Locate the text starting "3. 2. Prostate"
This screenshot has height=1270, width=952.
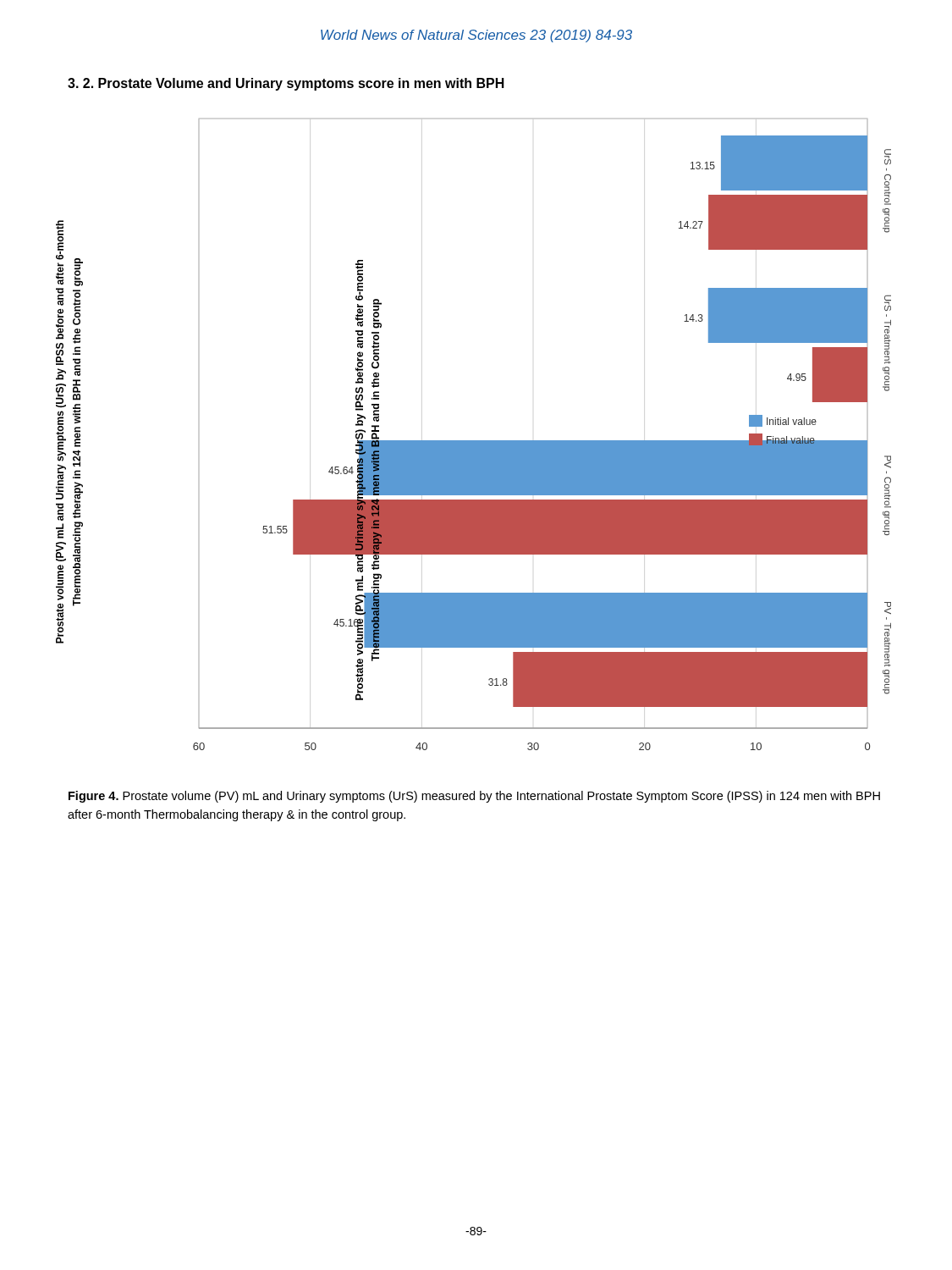[x=286, y=83]
